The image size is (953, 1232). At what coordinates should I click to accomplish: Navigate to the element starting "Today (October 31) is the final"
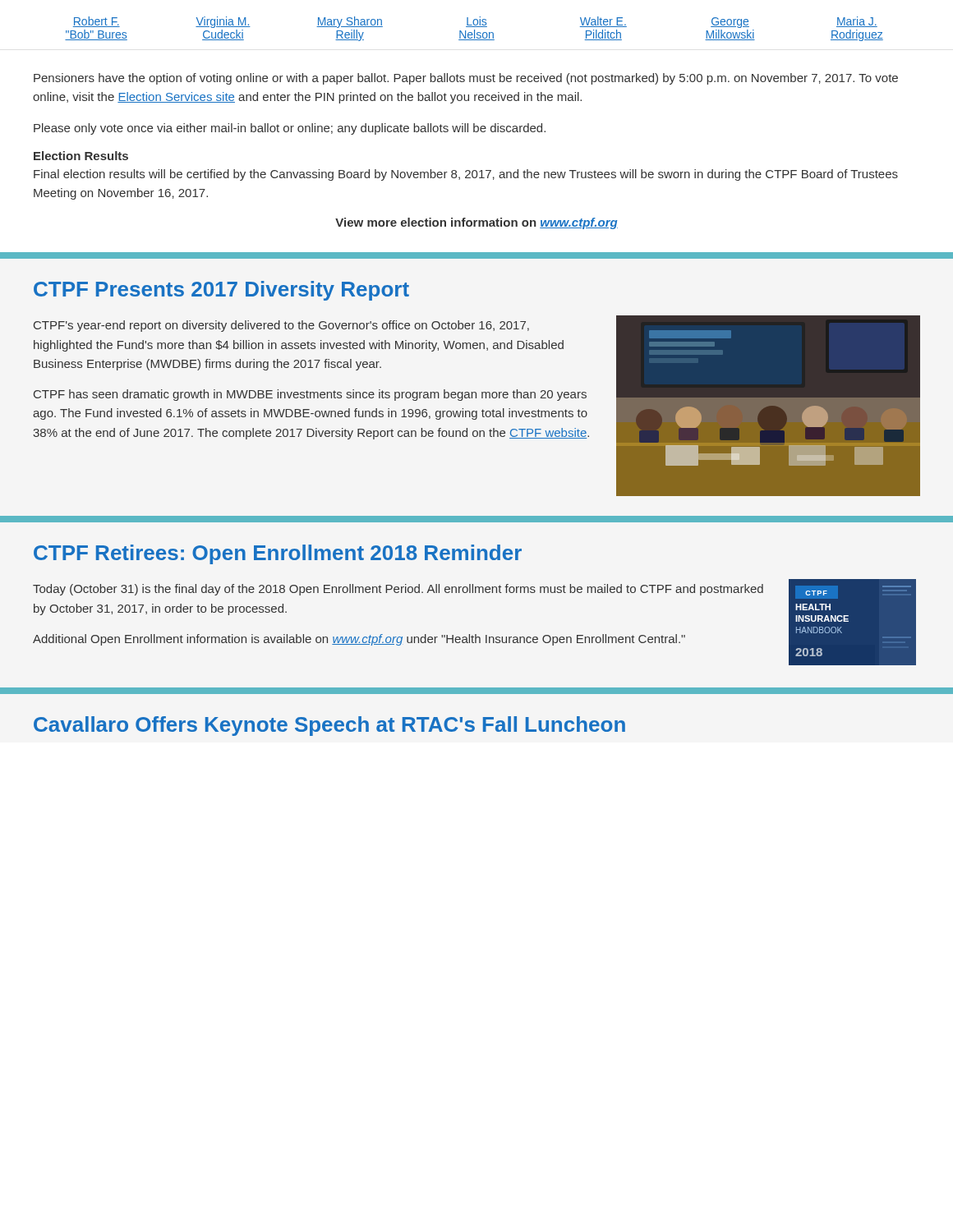[x=398, y=590]
